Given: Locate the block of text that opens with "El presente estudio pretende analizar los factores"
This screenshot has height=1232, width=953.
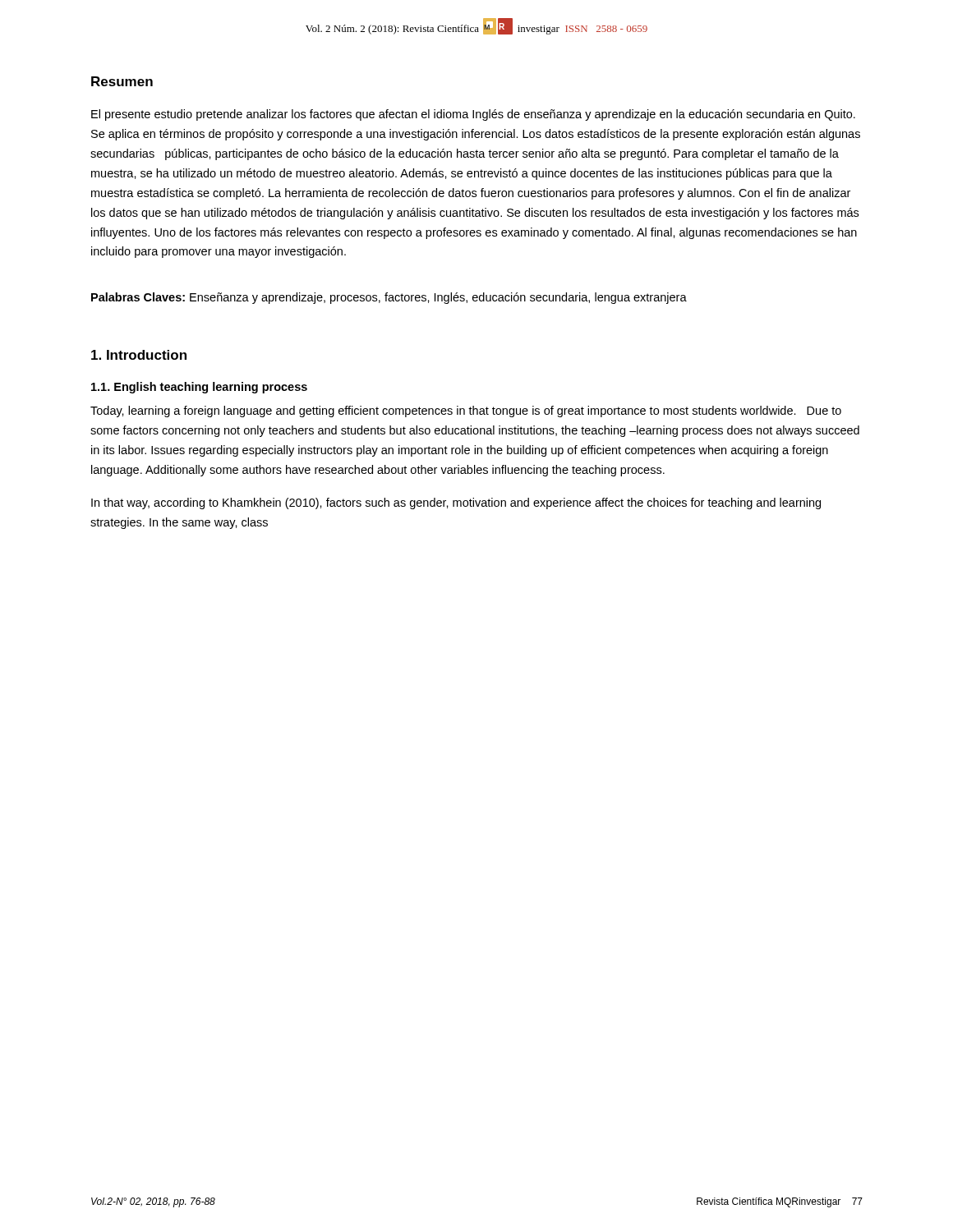Looking at the screenshot, I should click(475, 183).
